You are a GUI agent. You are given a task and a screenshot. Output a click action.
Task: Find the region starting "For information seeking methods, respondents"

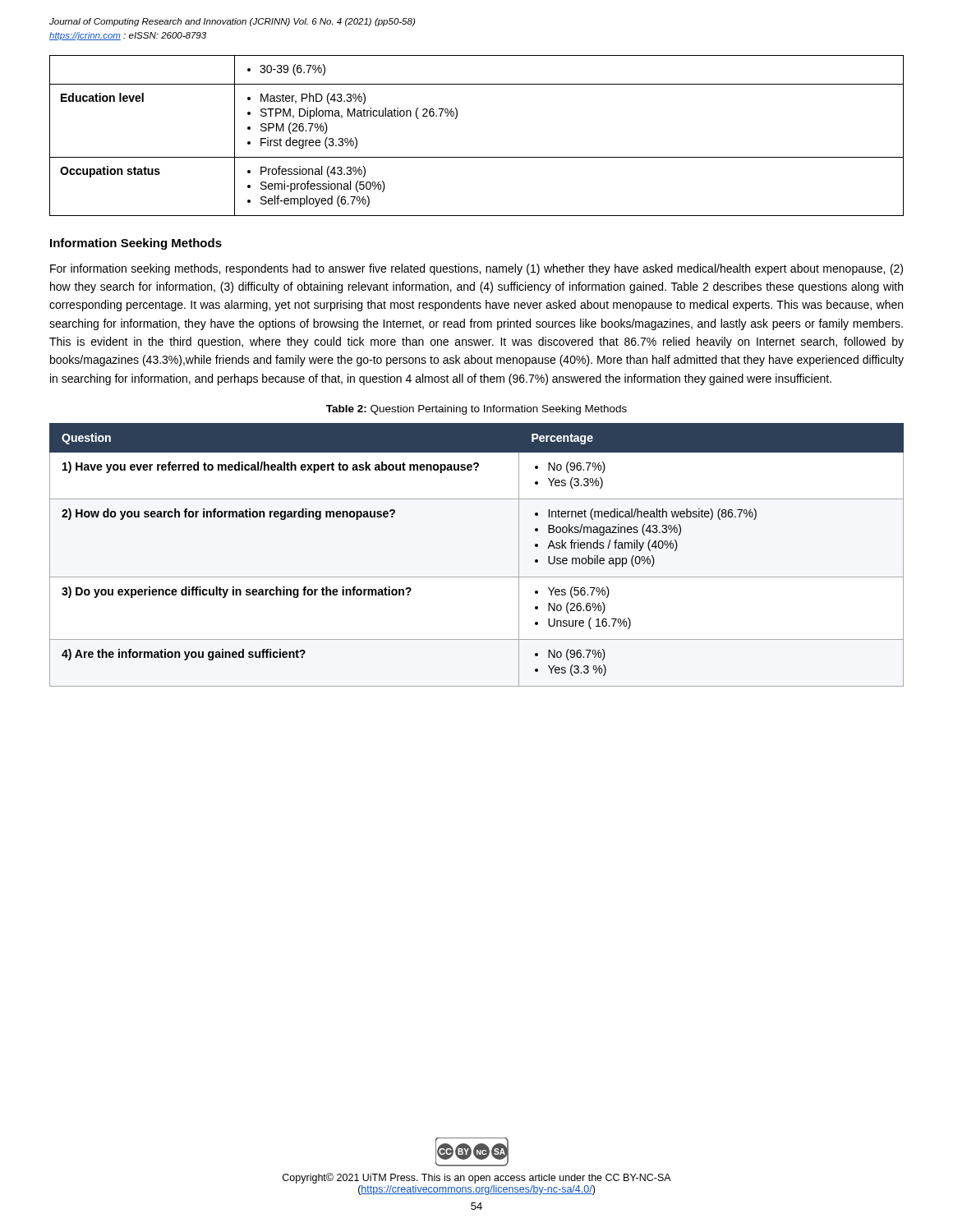pos(476,323)
